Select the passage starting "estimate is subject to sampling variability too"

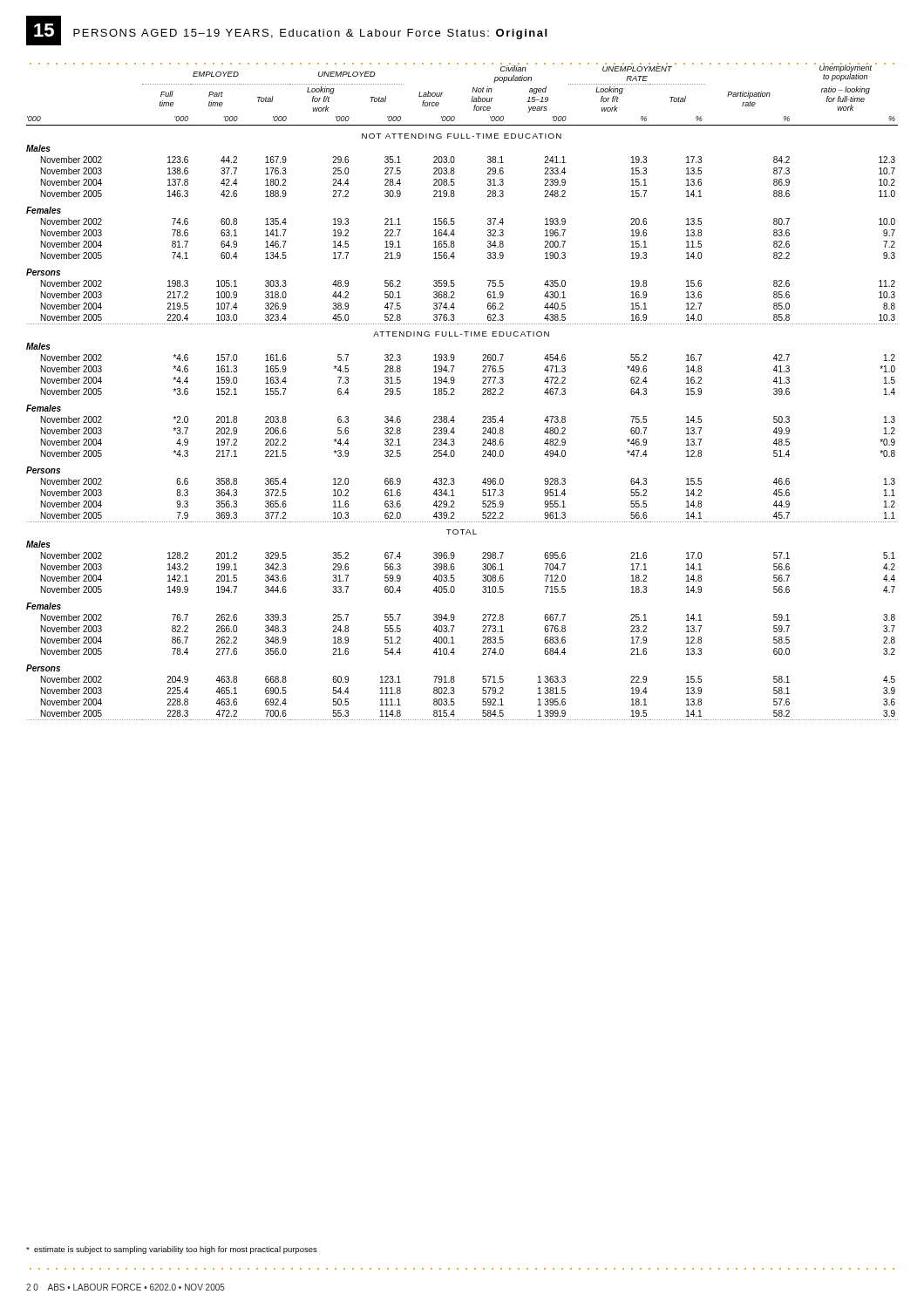[172, 1249]
